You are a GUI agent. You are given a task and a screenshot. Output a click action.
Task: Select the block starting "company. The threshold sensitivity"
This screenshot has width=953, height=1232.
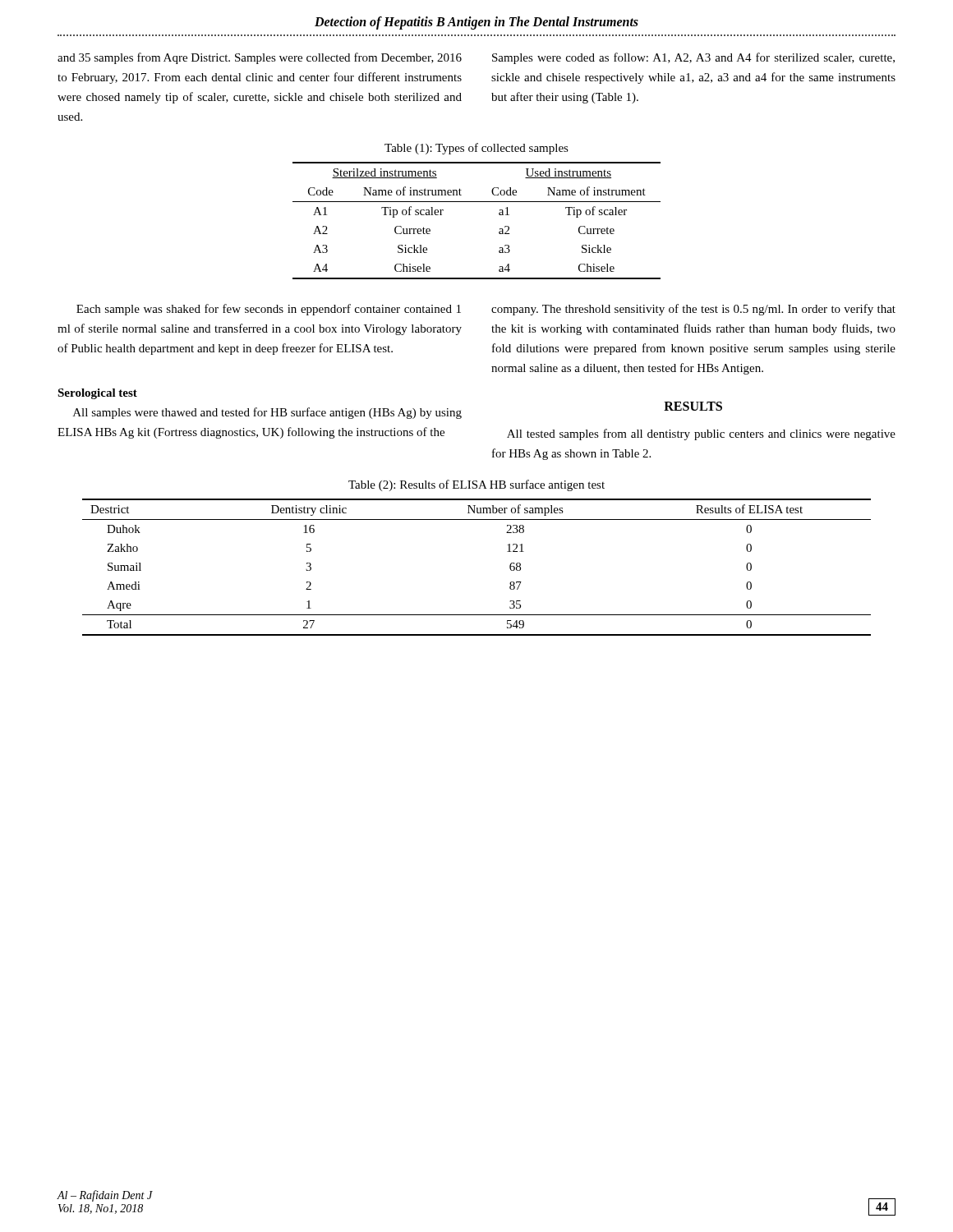693,338
